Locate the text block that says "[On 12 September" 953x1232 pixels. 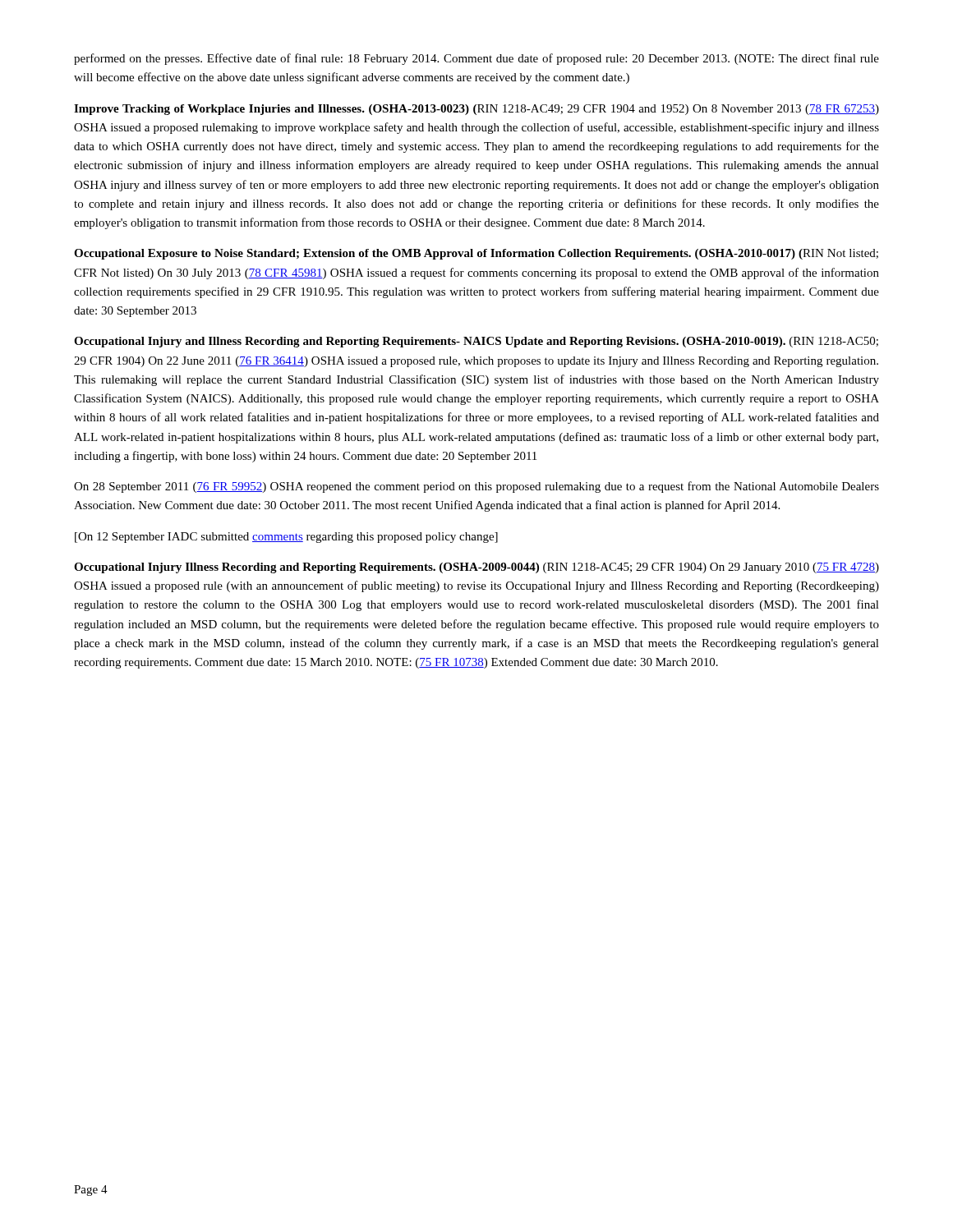[476, 536]
